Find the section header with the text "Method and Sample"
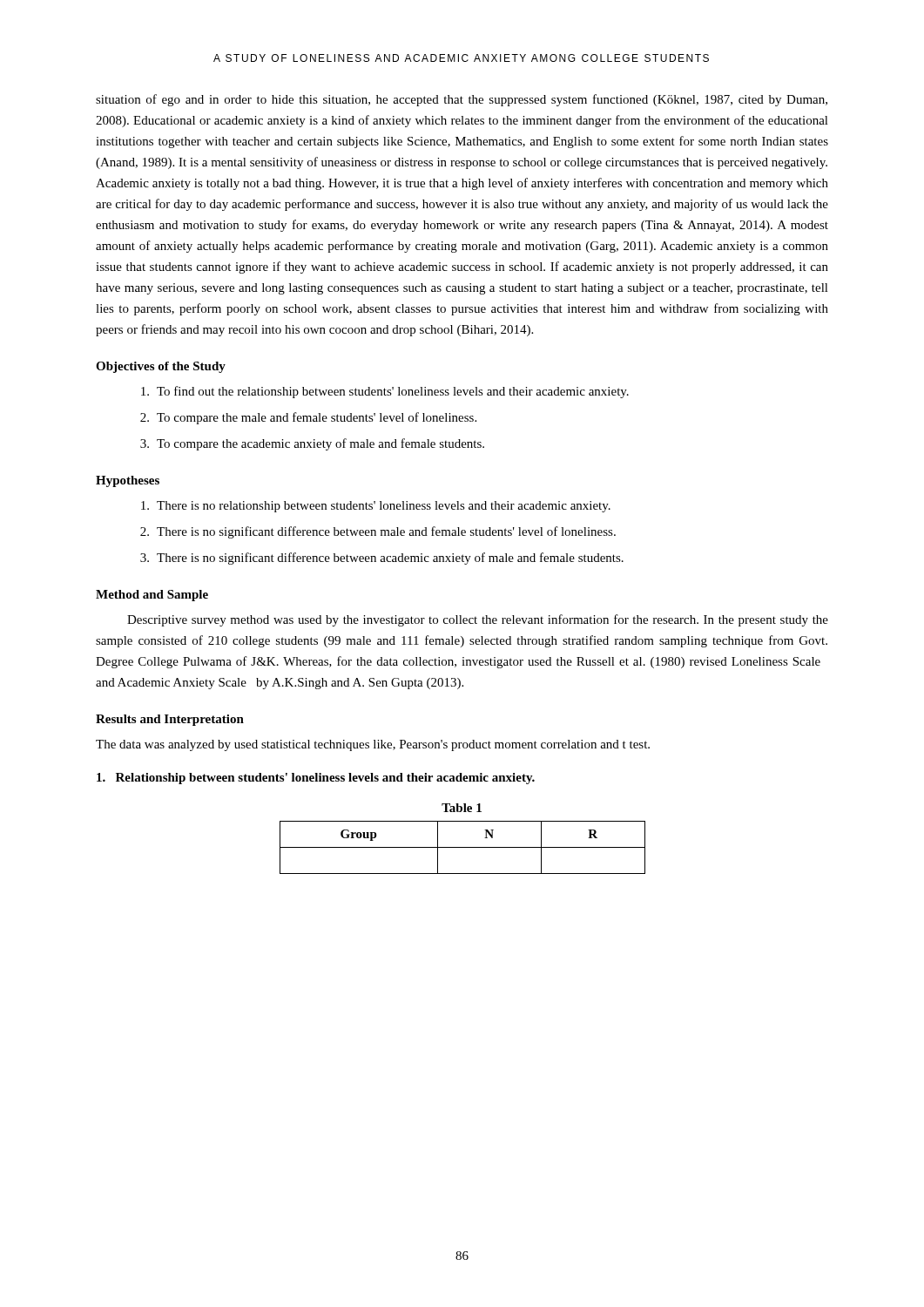Image resolution: width=924 pixels, height=1307 pixels. pos(152,594)
